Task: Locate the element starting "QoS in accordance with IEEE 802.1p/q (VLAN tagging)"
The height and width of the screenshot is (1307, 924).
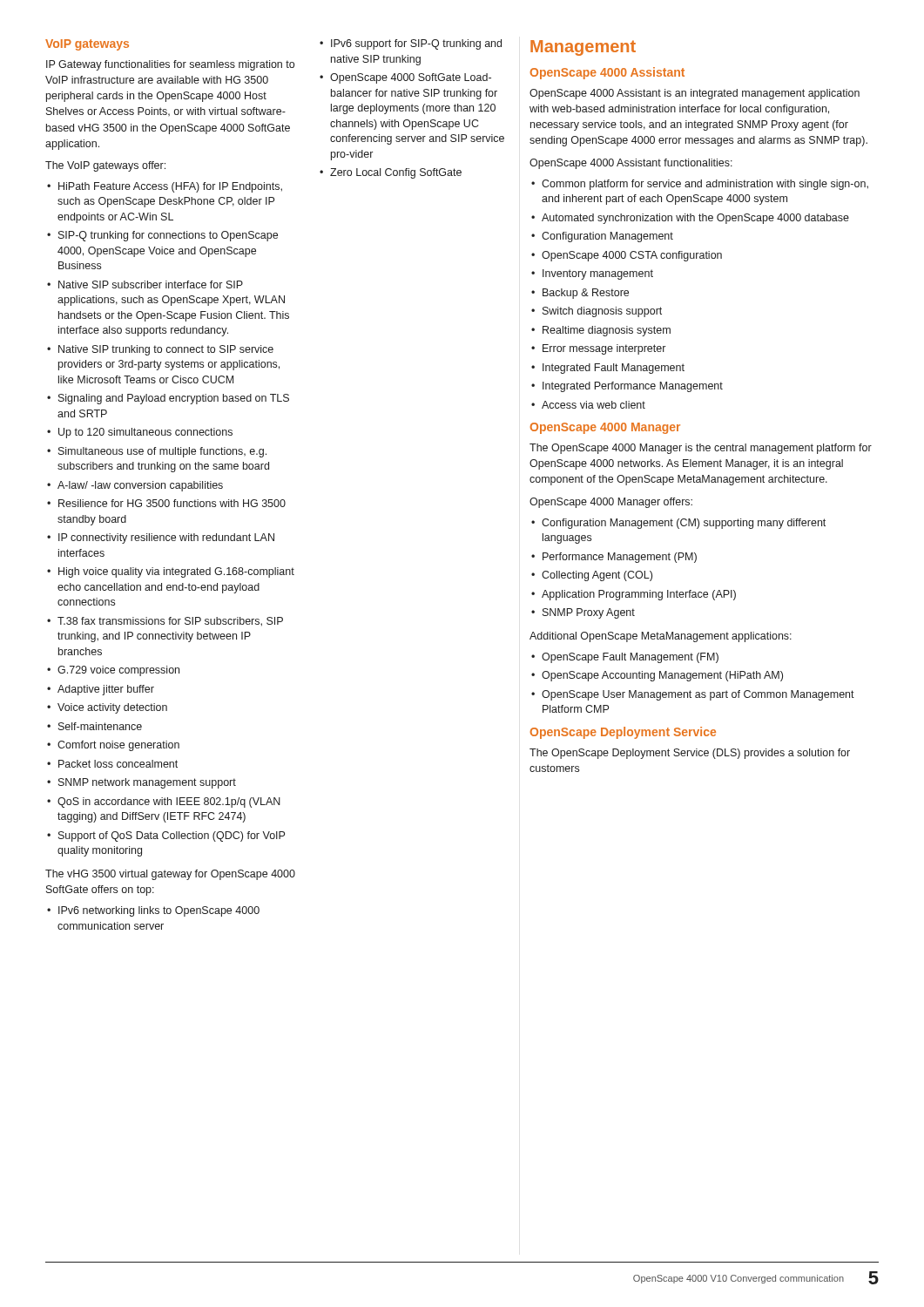Action: click(x=169, y=809)
